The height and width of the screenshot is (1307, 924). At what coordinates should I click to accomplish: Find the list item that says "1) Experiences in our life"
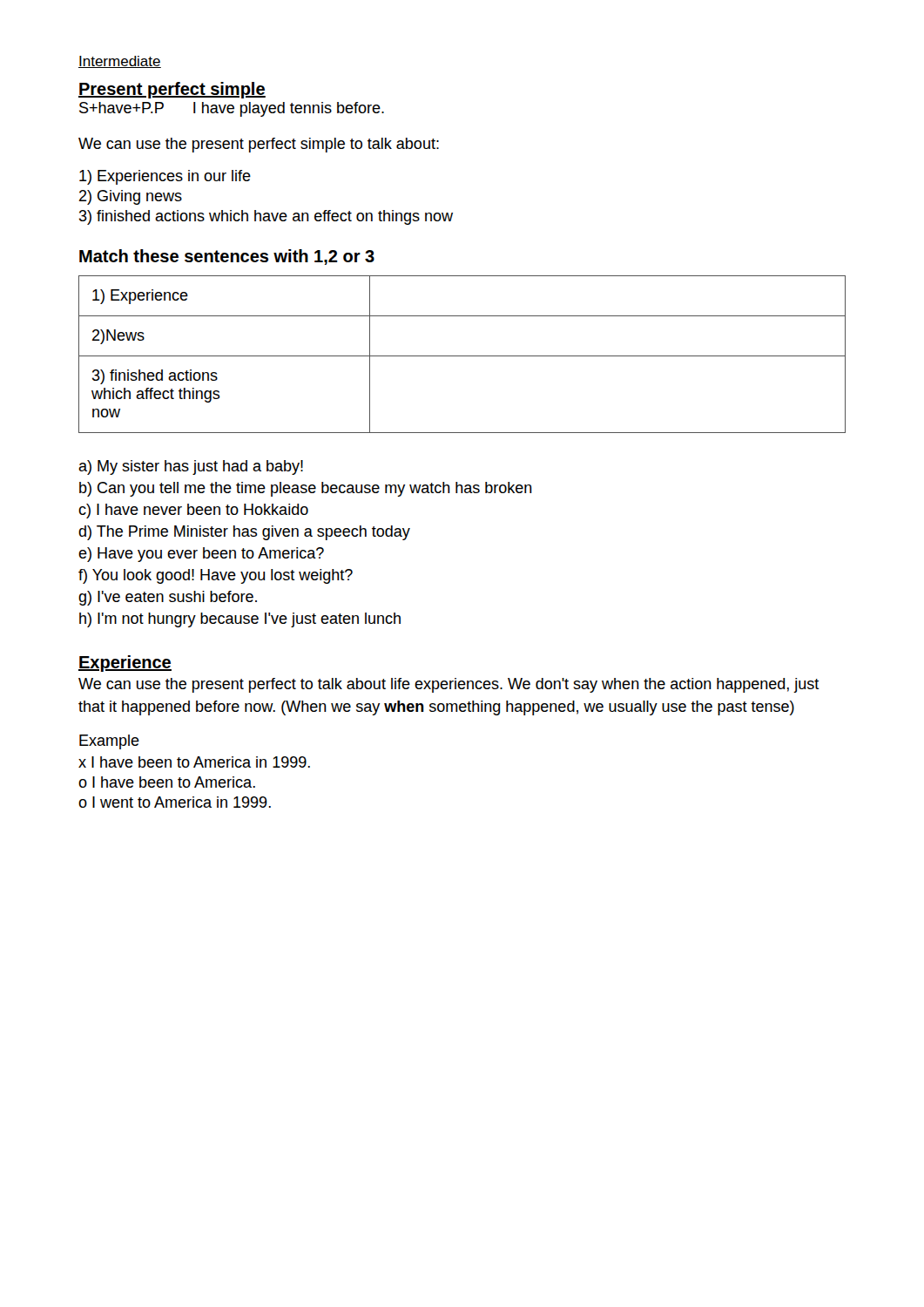tap(165, 176)
